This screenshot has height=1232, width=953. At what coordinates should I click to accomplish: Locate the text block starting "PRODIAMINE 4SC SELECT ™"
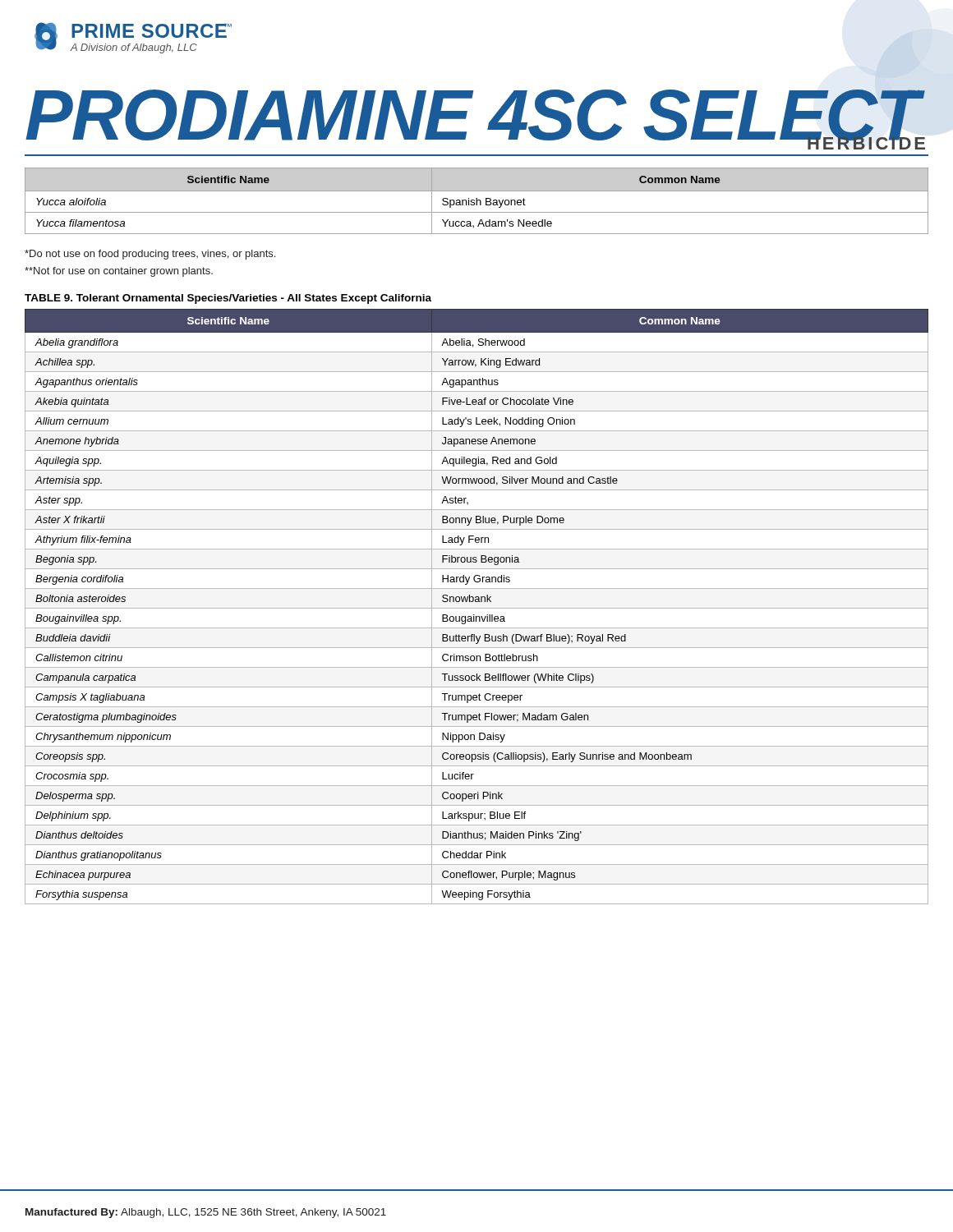(x=476, y=110)
